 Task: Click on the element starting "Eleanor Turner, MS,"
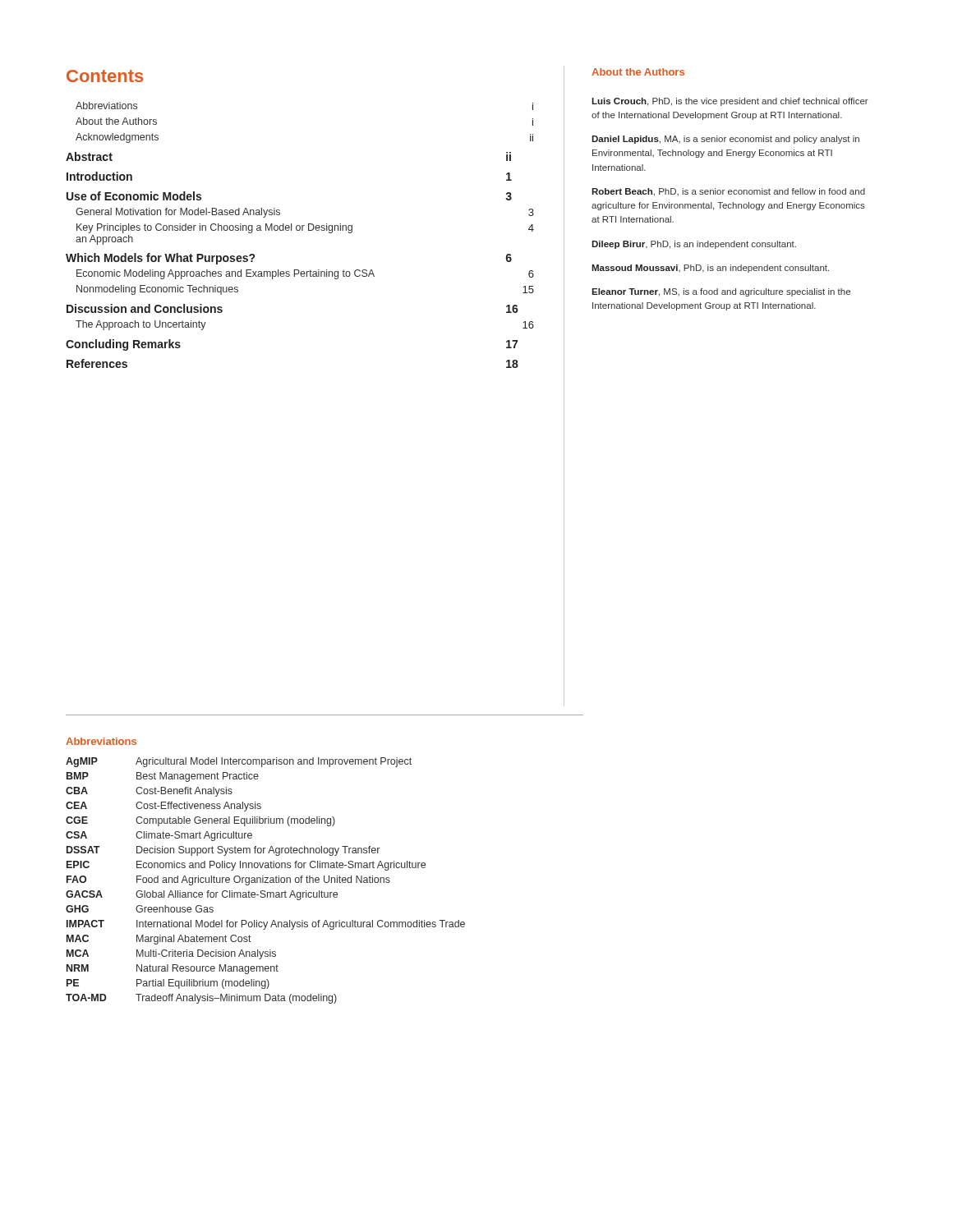tap(731, 299)
